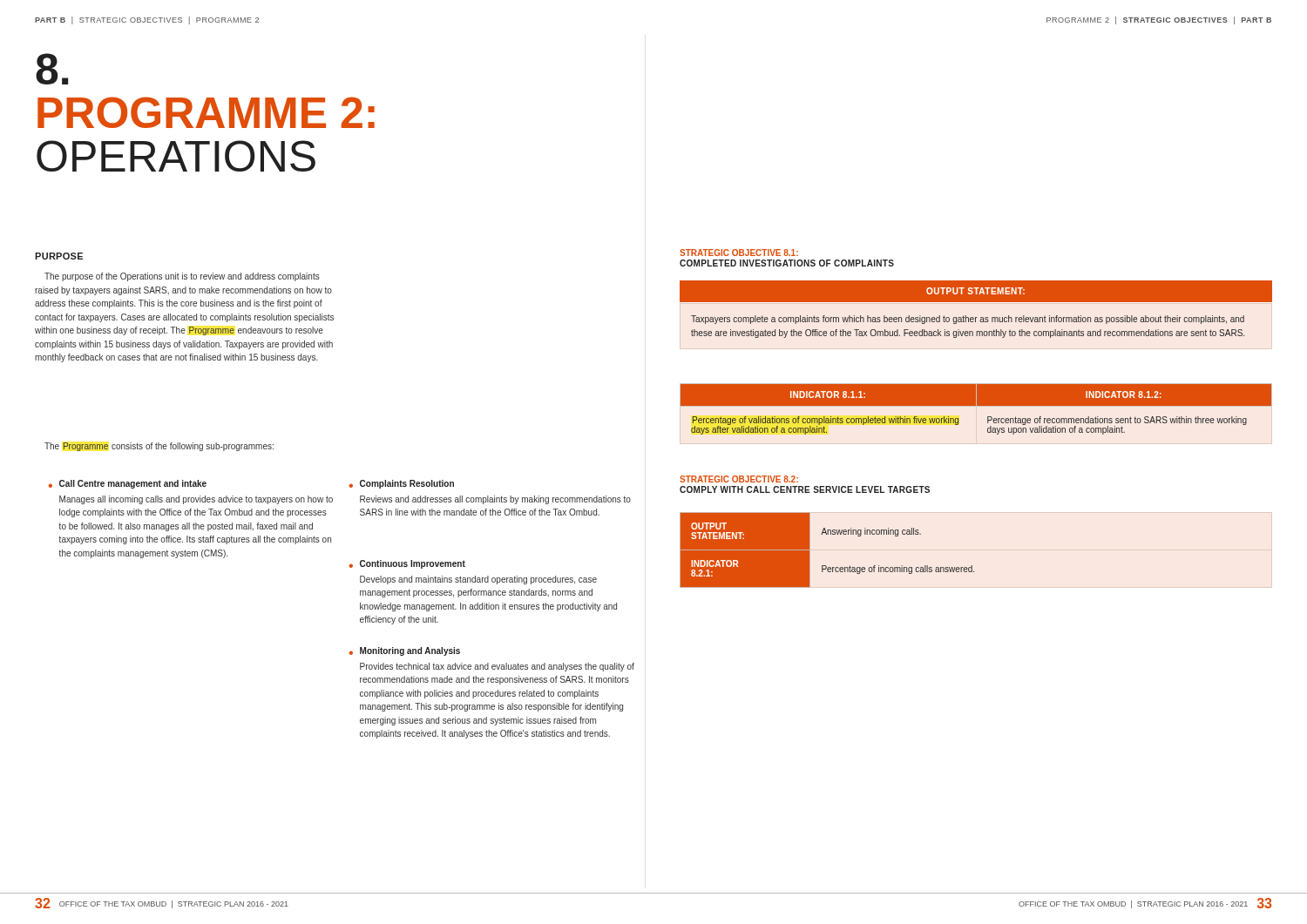Select the region starting "• Monitoring and Analysis Provides technical tax advice"
This screenshot has width=1307, height=924.
(x=492, y=693)
